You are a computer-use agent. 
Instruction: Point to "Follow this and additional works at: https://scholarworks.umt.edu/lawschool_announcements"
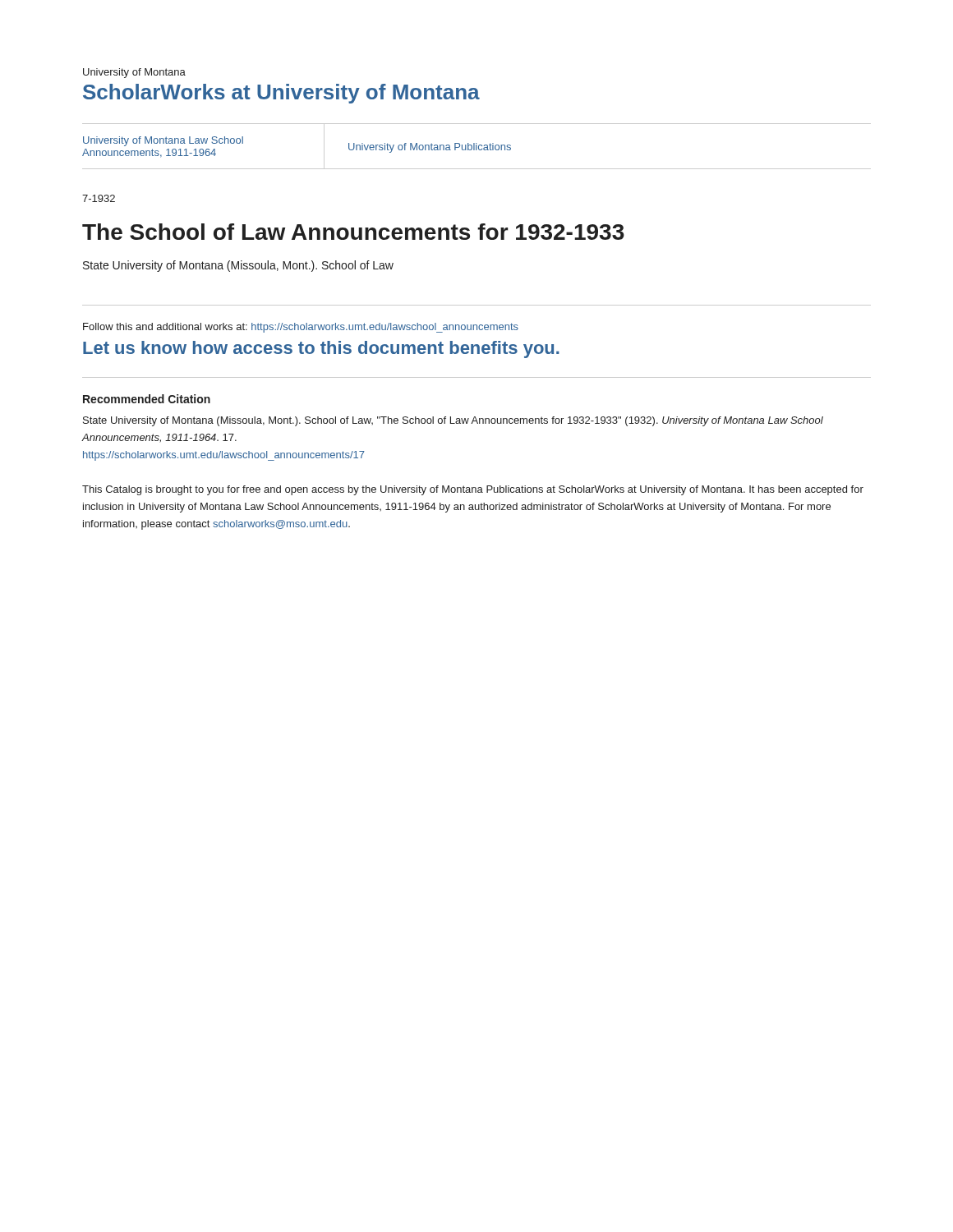[x=300, y=326]
